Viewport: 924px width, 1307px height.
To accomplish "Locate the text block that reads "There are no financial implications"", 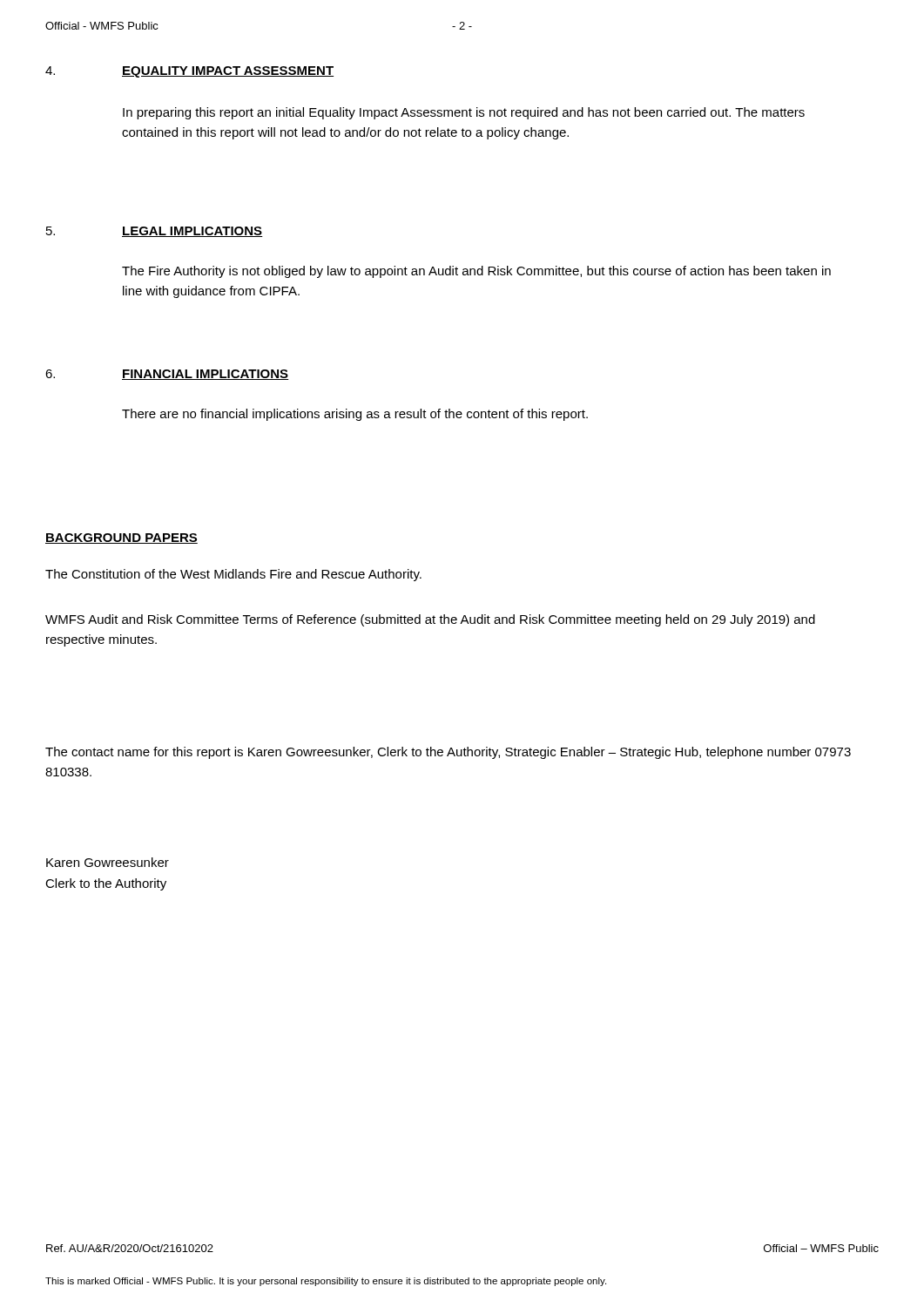I will (x=355, y=413).
